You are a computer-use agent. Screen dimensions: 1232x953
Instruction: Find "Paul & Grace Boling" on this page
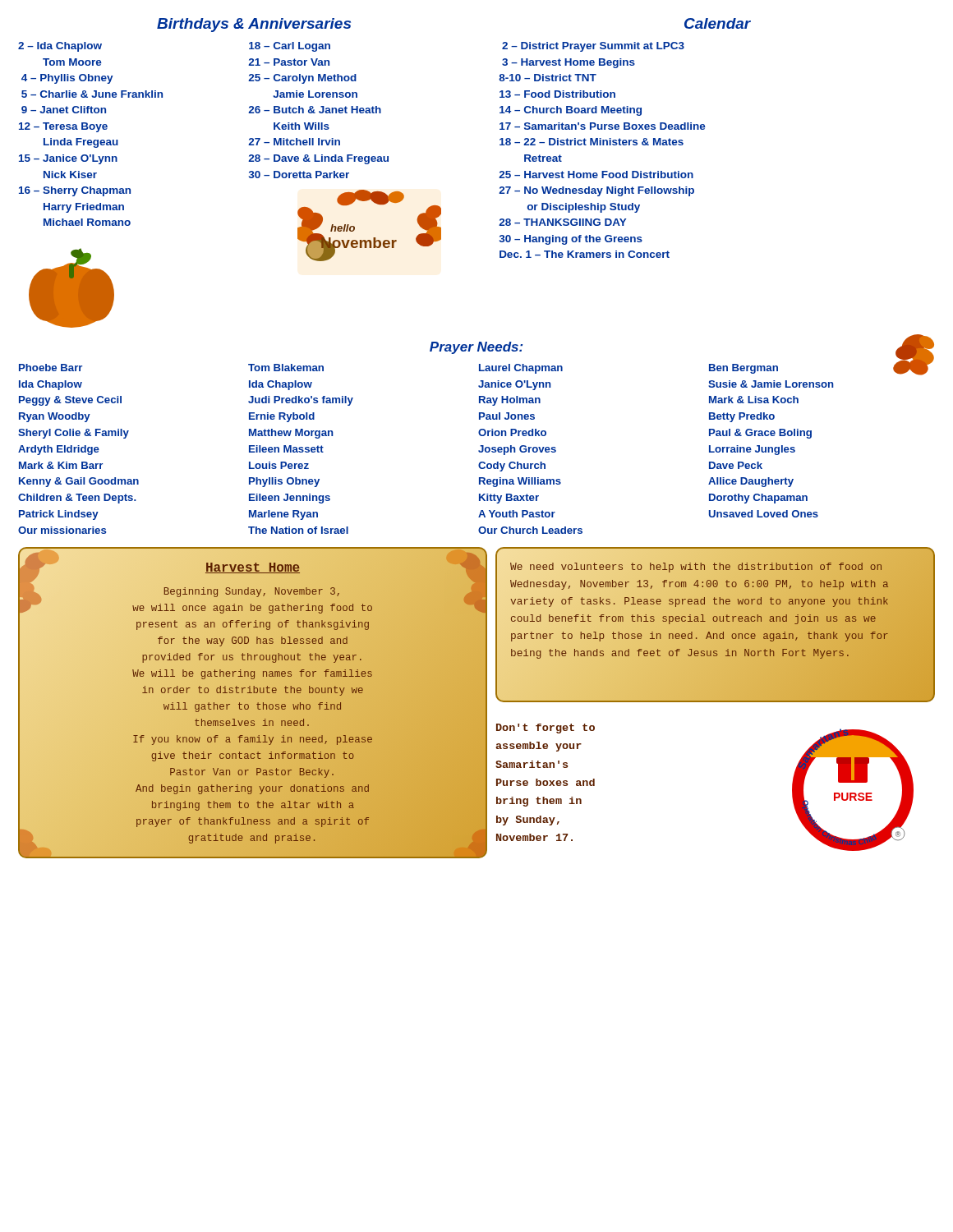[x=760, y=432]
